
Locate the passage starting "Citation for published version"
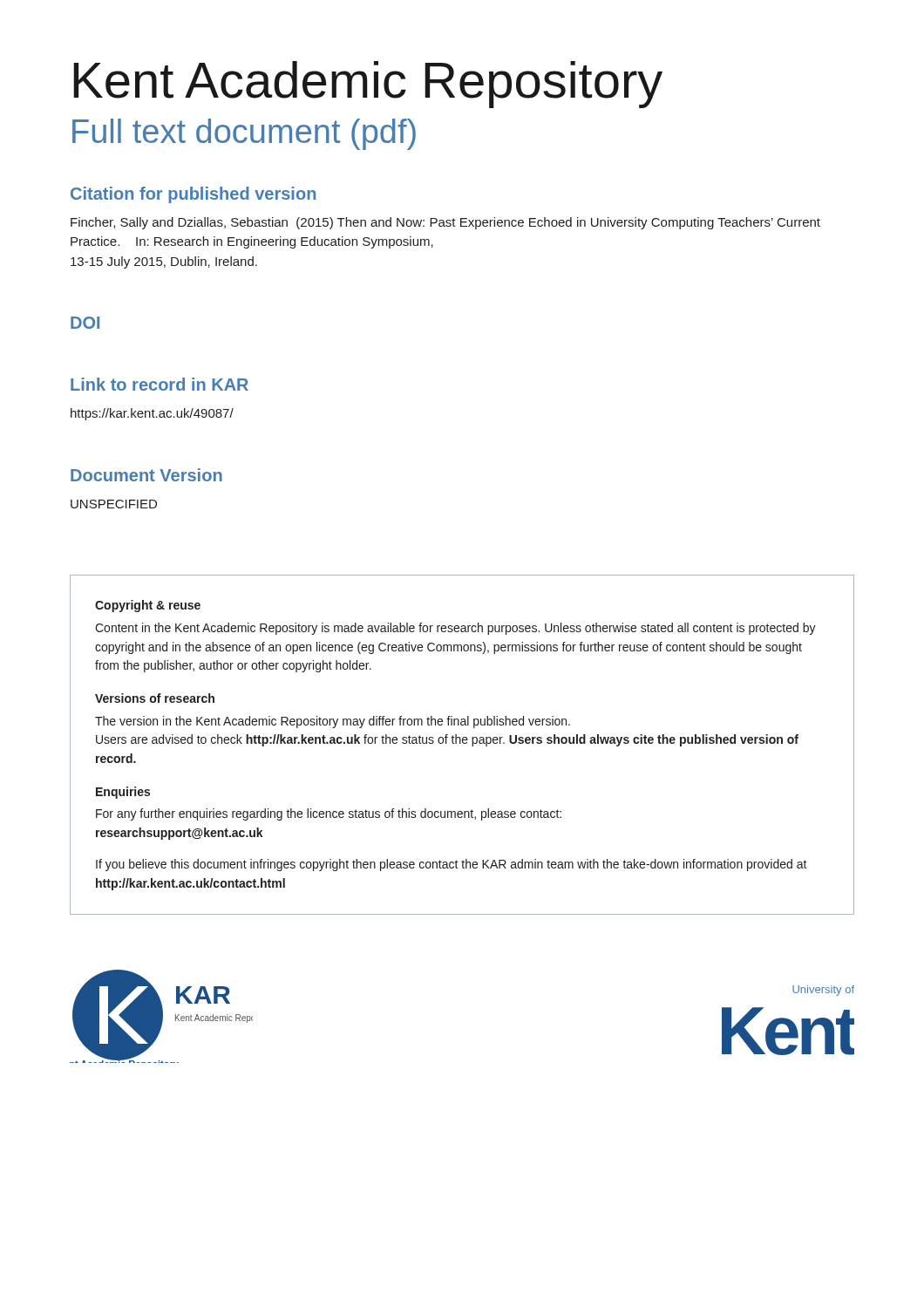[193, 193]
